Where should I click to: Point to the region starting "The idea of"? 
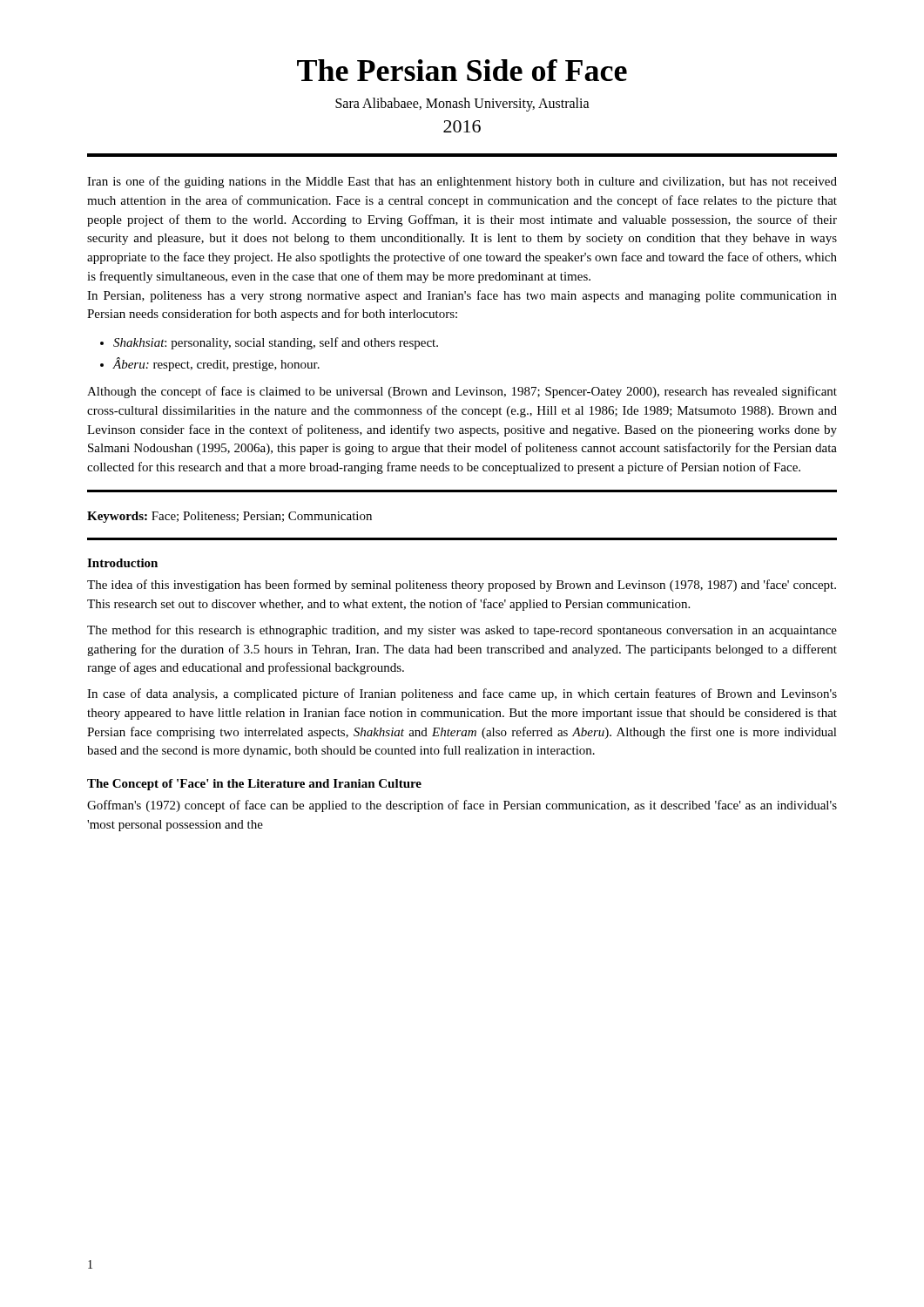(x=462, y=595)
